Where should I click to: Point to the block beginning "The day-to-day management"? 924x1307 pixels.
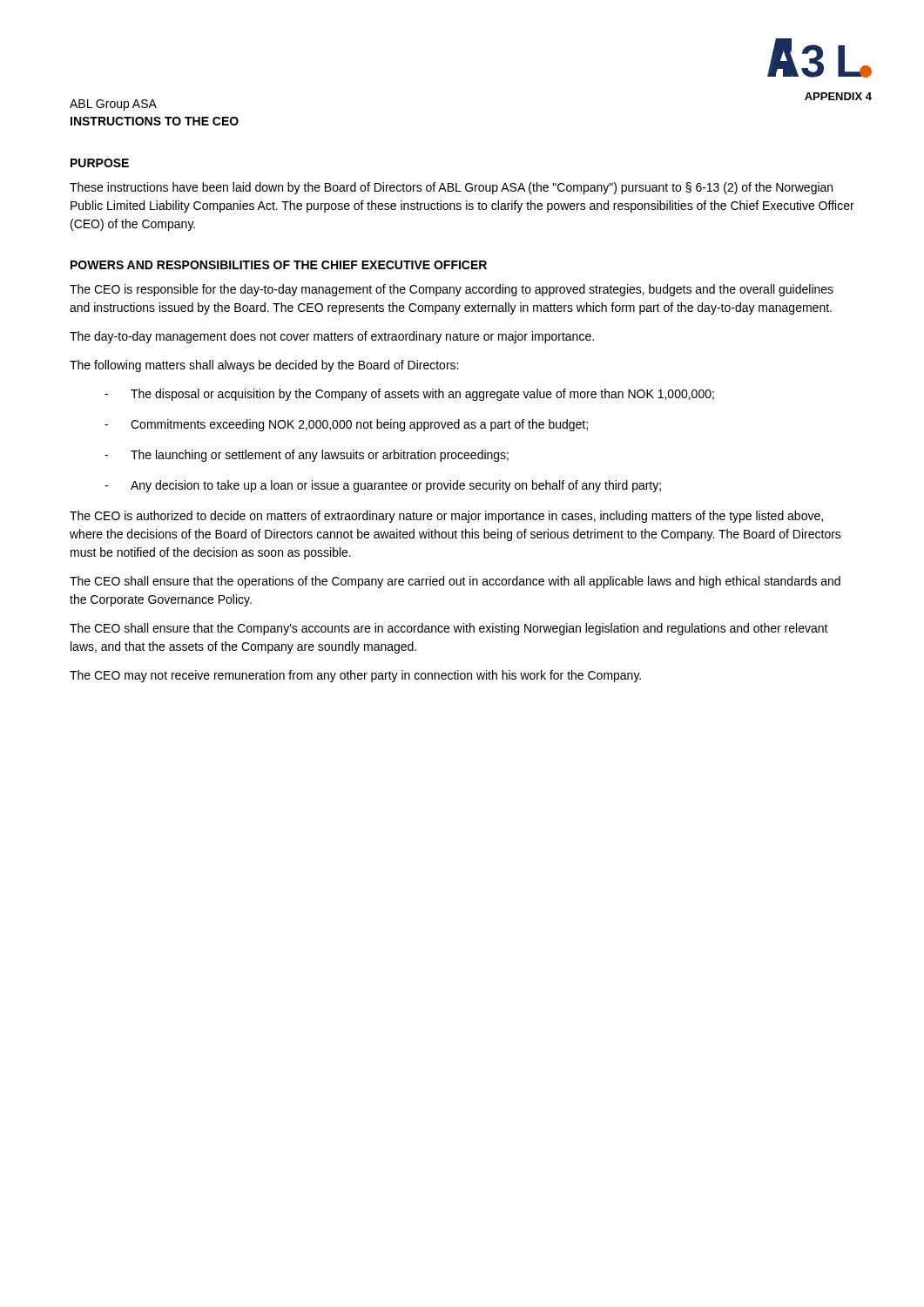click(332, 336)
